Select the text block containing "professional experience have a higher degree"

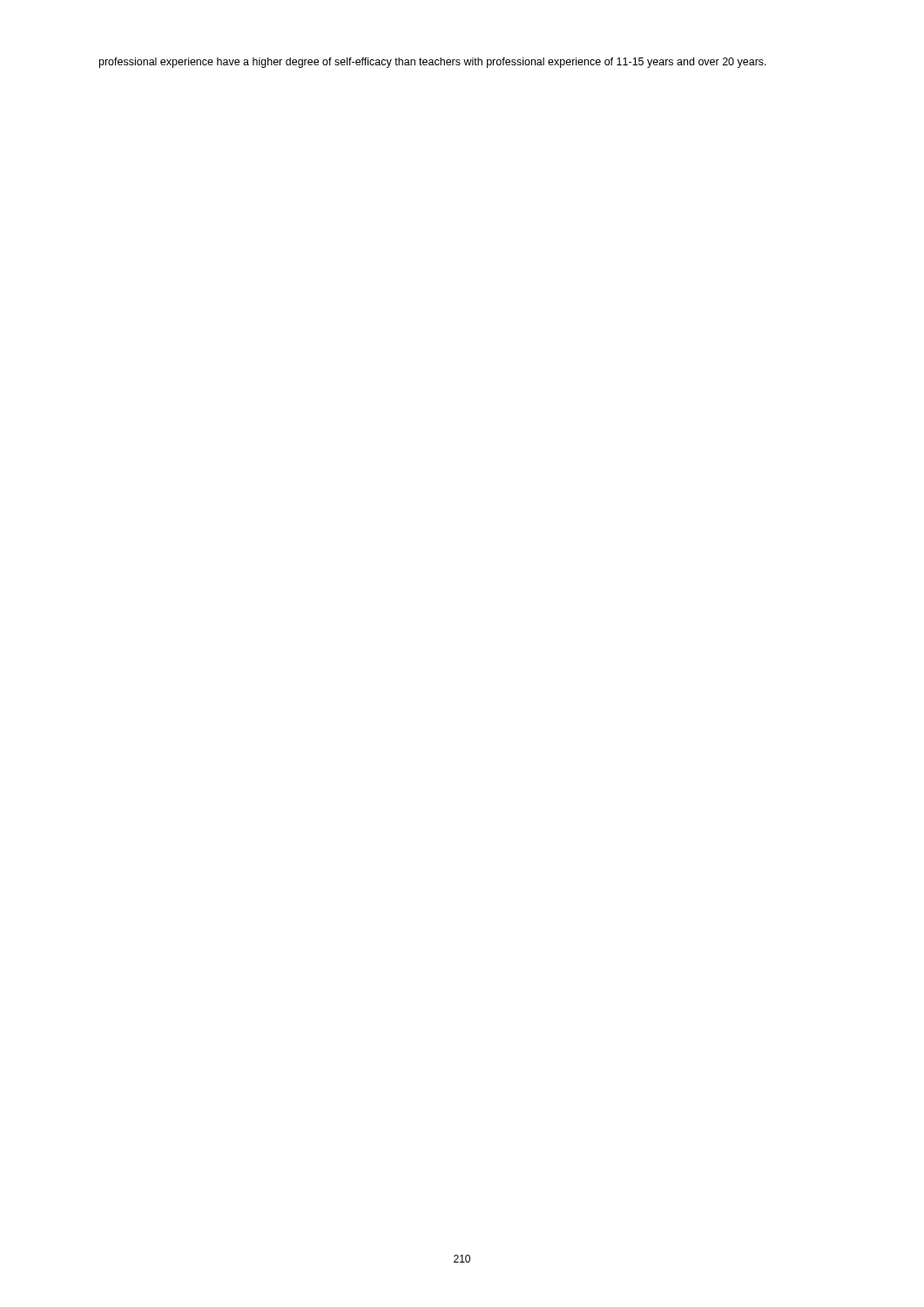[433, 62]
